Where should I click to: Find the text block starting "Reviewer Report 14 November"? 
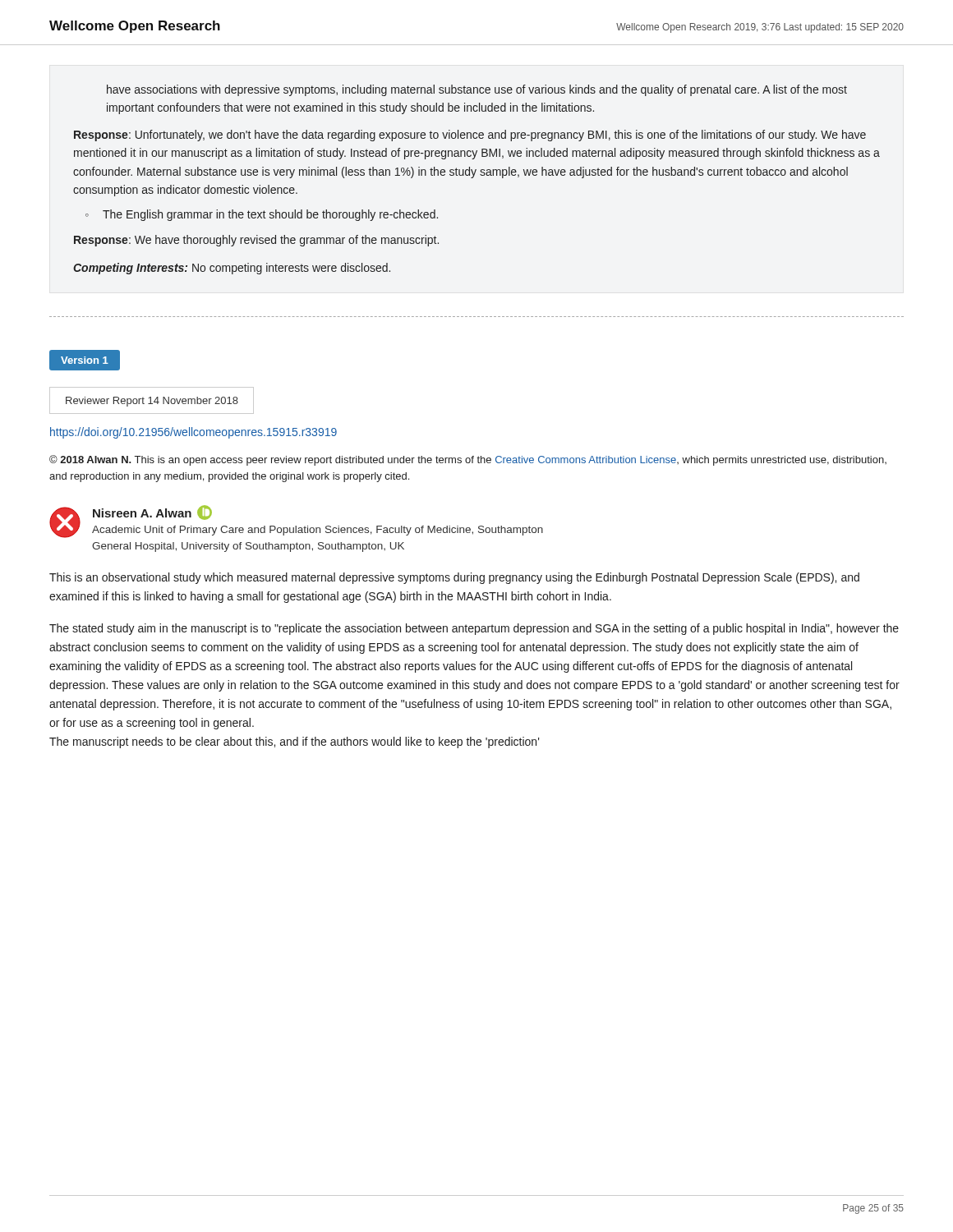[x=152, y=400]
